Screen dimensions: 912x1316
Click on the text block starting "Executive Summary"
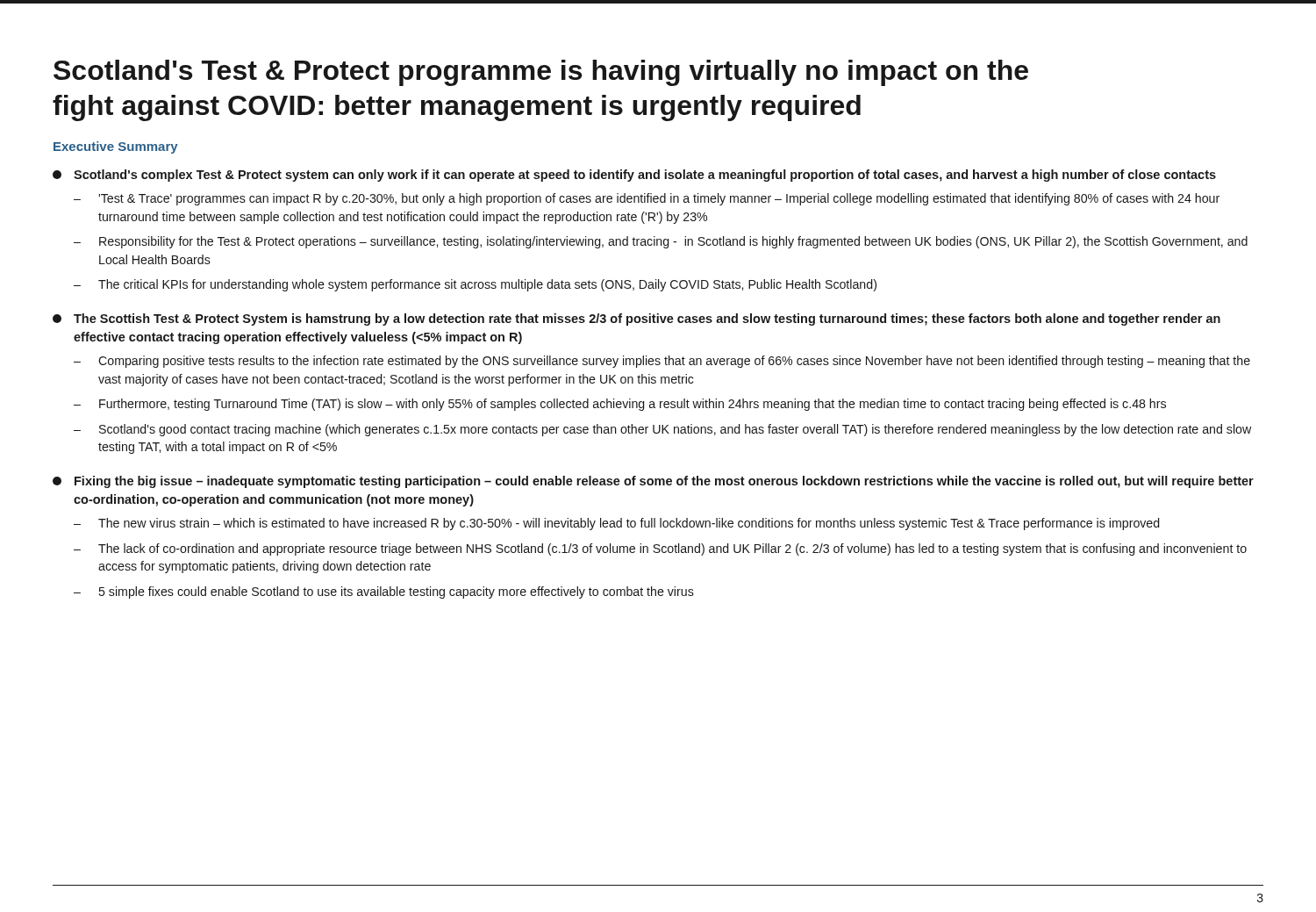115,146
